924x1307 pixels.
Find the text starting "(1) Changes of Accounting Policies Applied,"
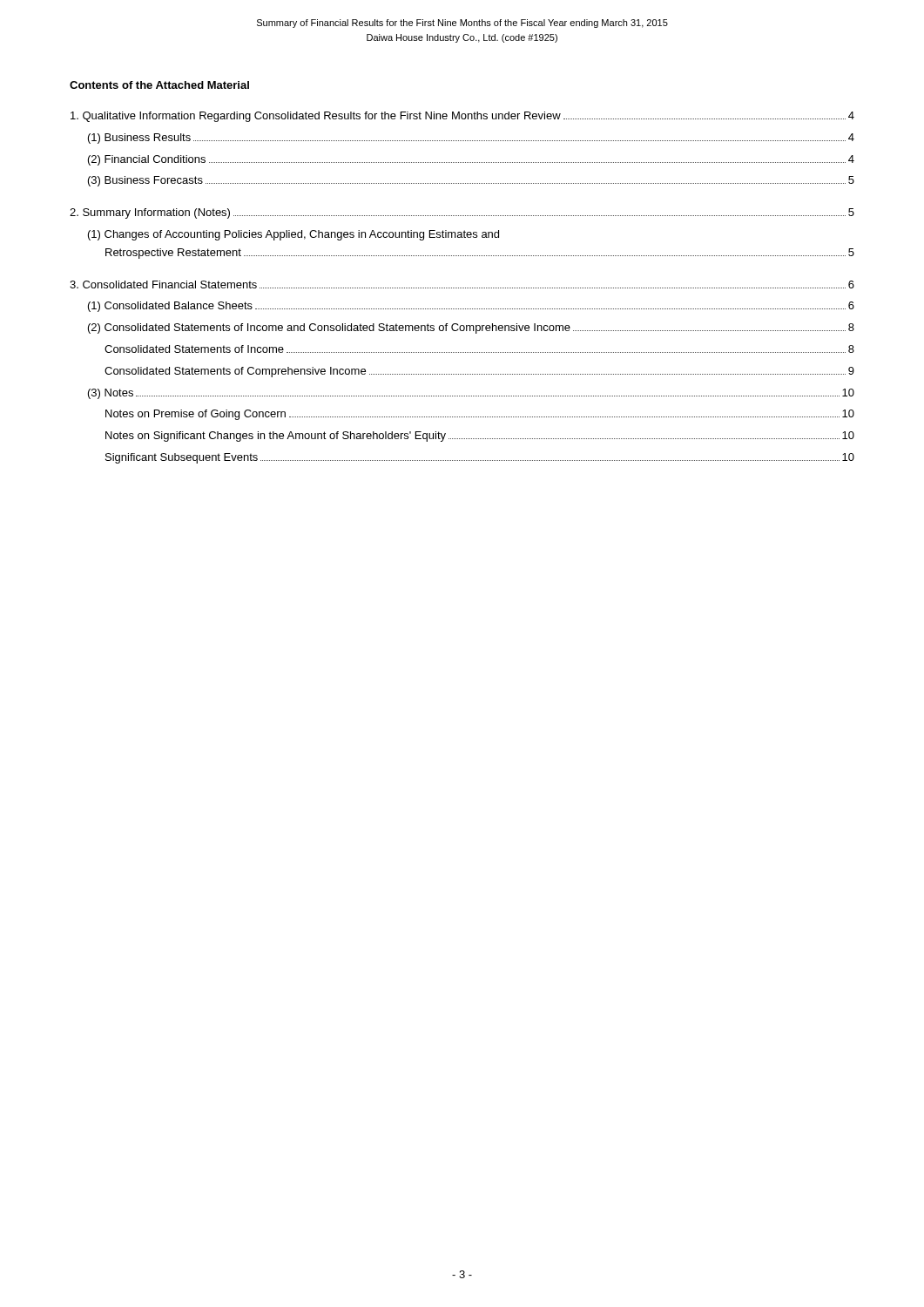(294, 235)
